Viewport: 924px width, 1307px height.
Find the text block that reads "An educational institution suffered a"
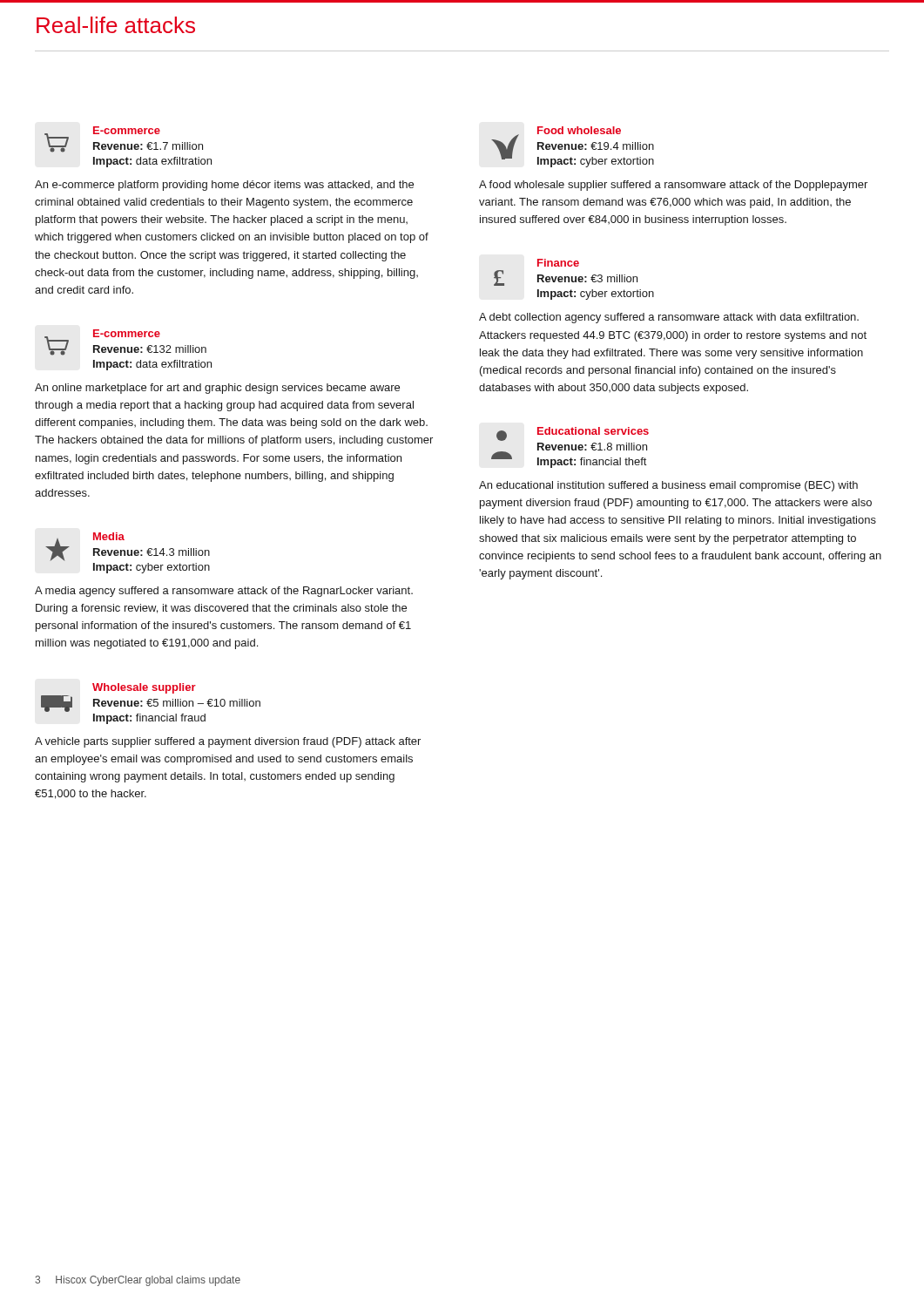coord(680,529)
